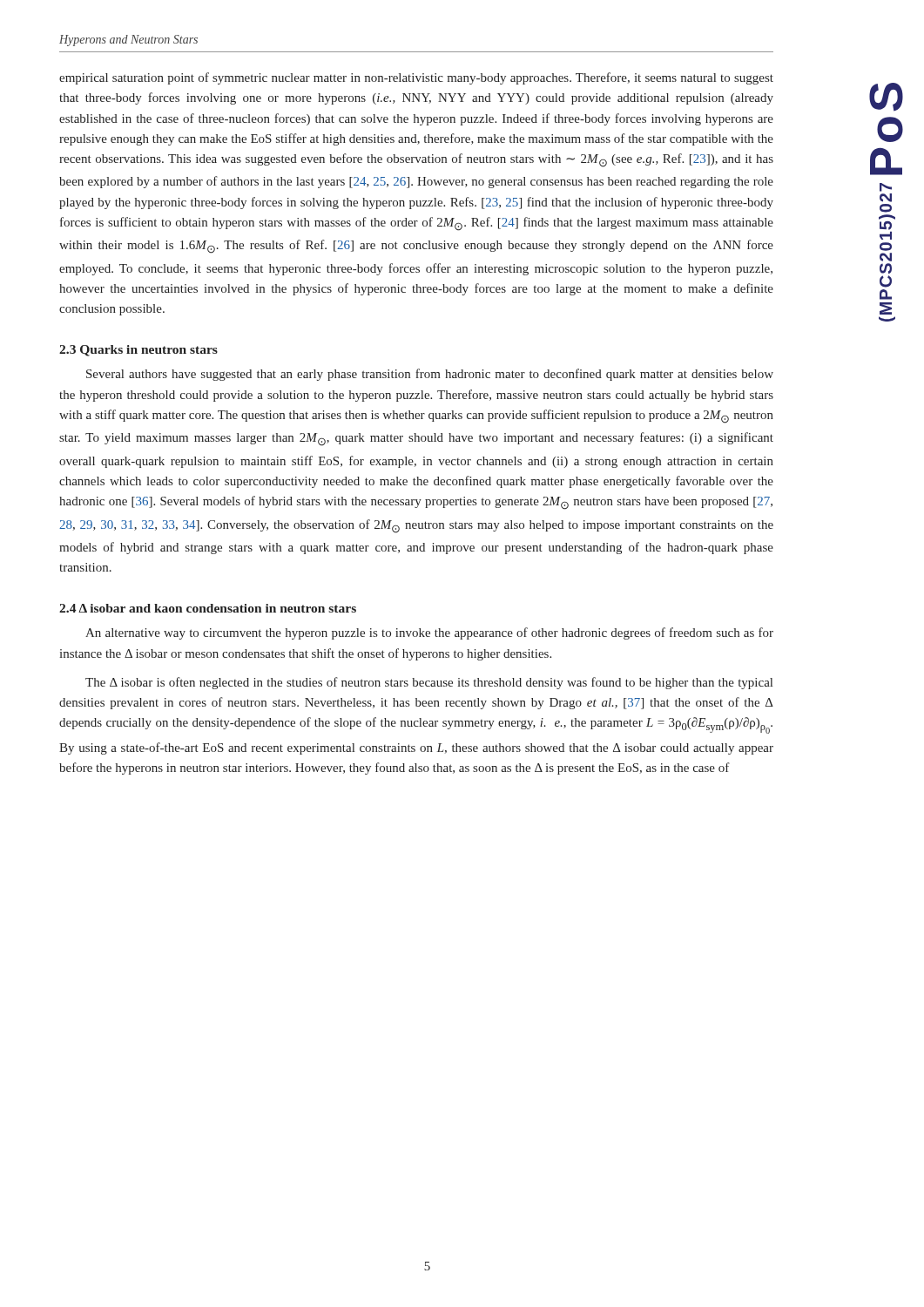The width and height of the screenshot is (924, 1307).
Task: Select the text block that says "An alternative way to circumvent the hyperon puzzle"
Action: coord(416,643)
